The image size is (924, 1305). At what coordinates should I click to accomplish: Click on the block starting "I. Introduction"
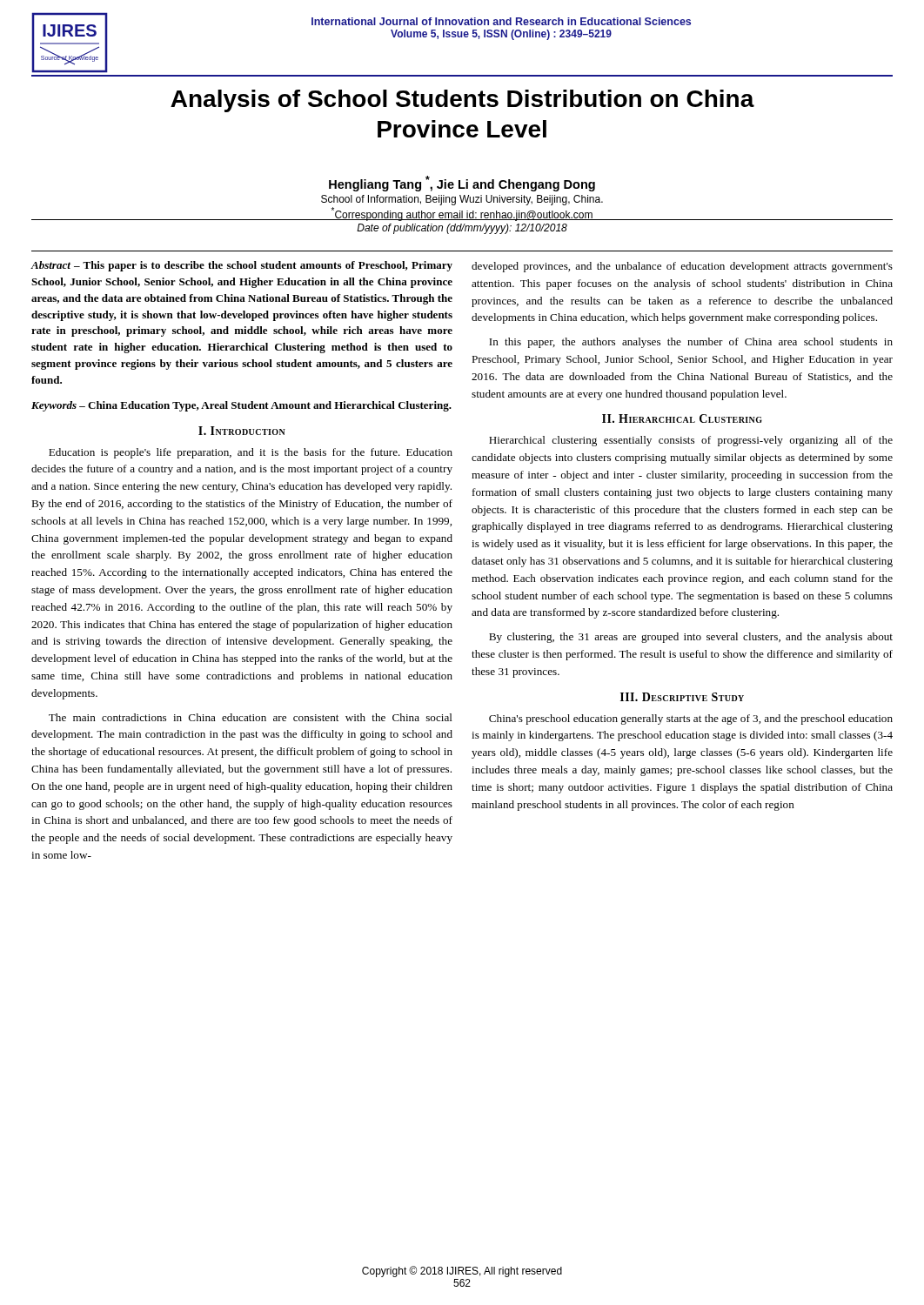242,431
